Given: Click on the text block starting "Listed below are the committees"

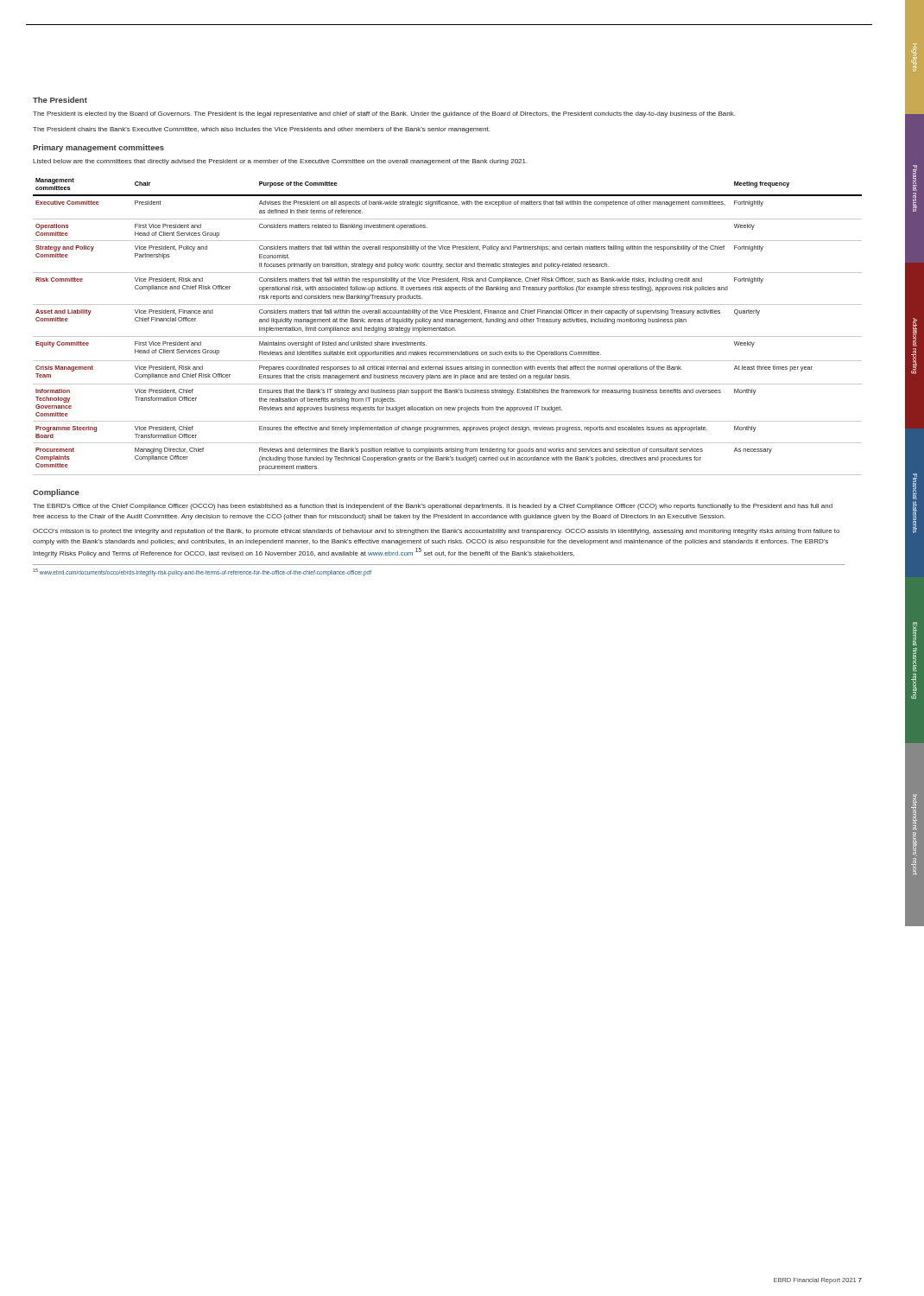Looking at the screenshot, I should point(280,161).
